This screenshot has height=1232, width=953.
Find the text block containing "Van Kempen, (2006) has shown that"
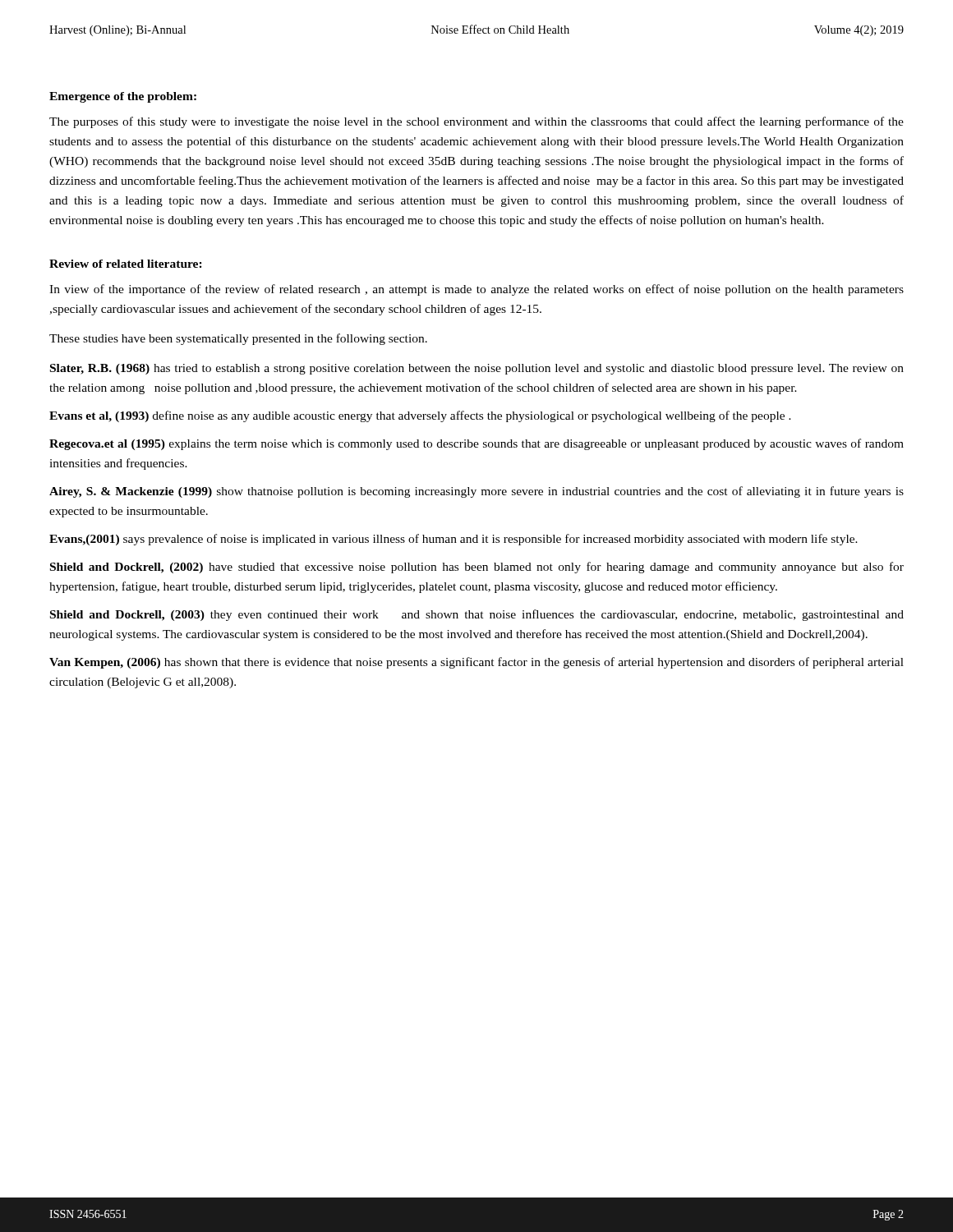(x=476, y=672)
